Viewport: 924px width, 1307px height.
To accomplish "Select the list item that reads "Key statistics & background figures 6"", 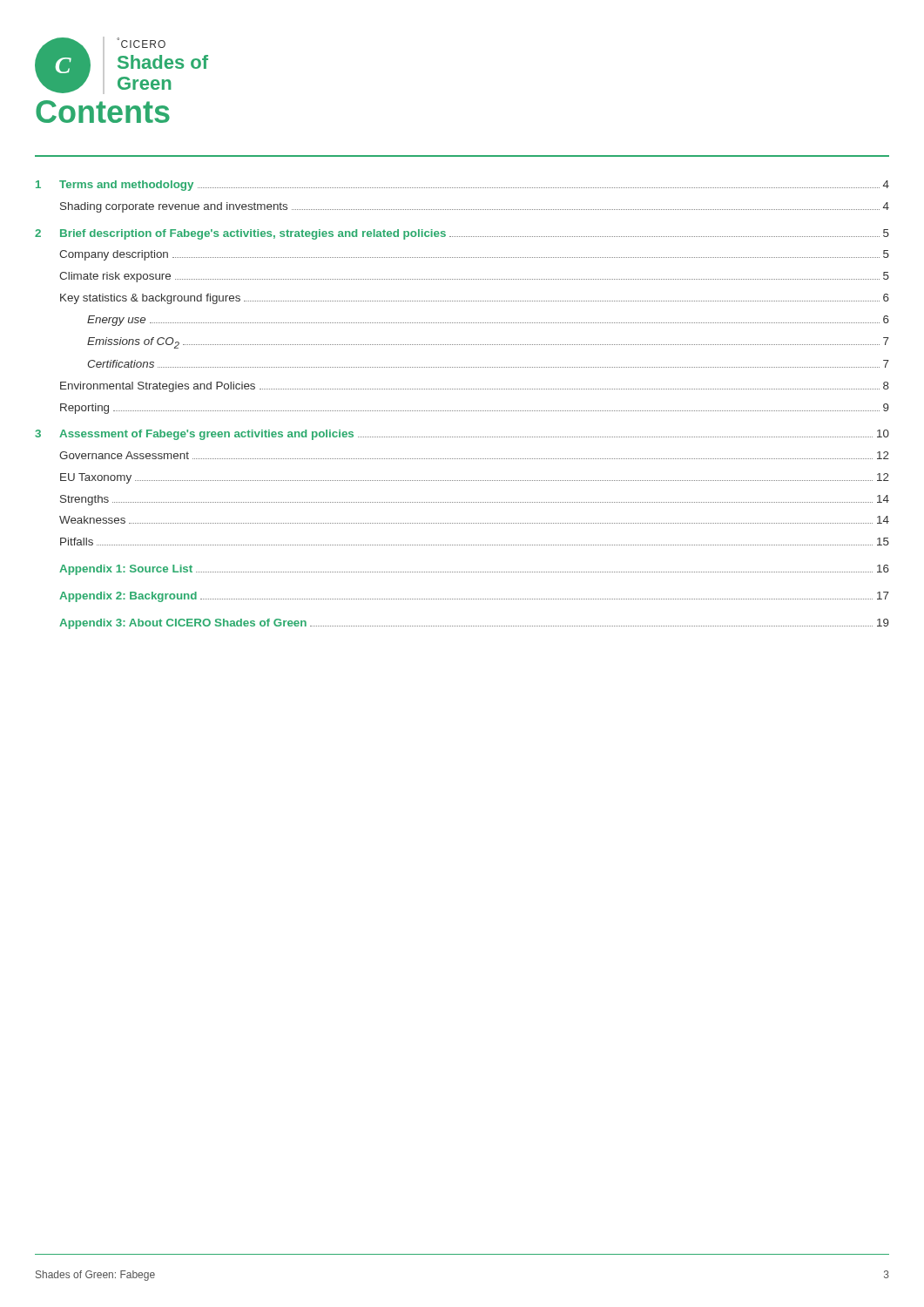I will (x=474, y=298).
